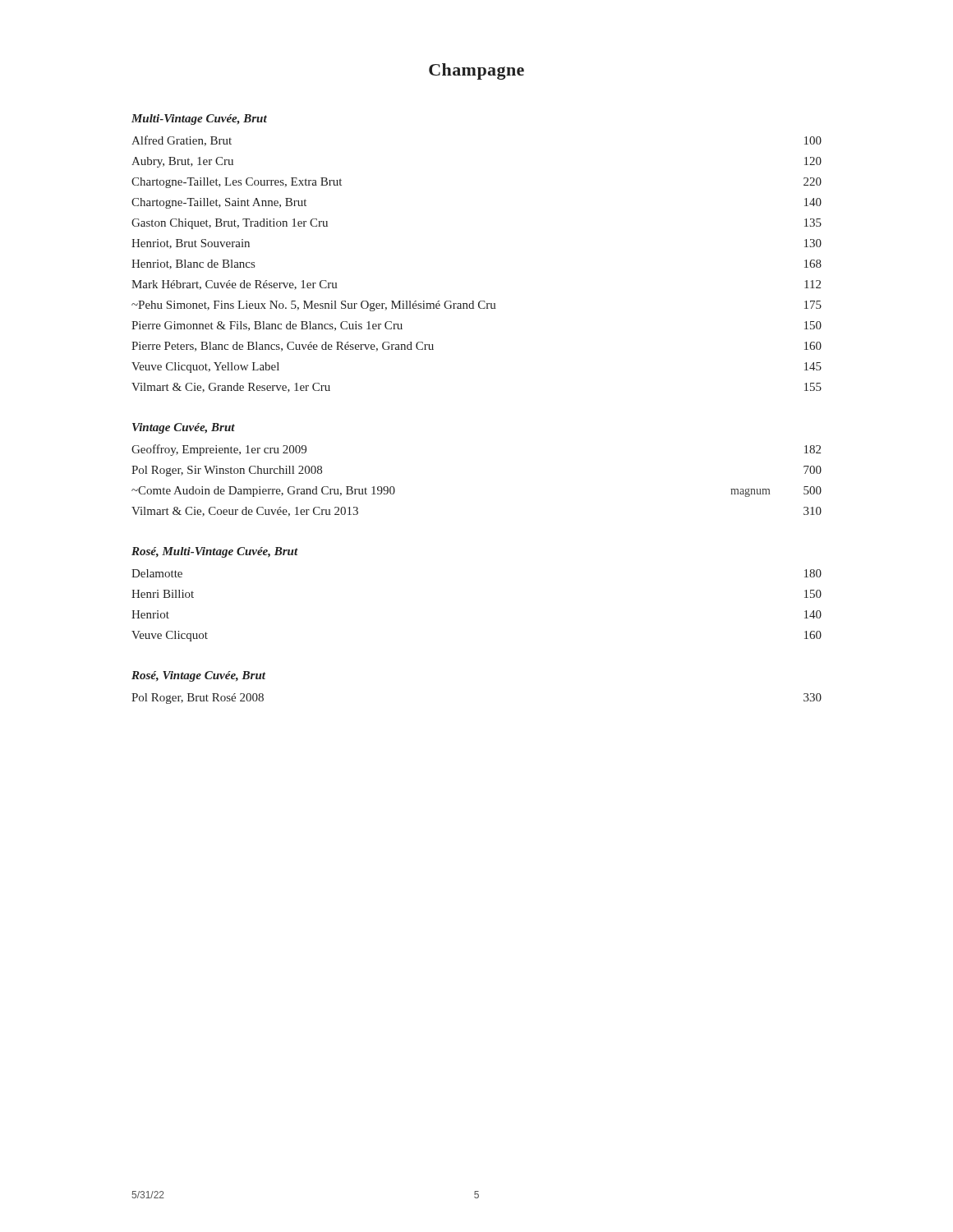Image resolution: width=953 pixels, height=1232 pixels.
Task: Click on the section header that reads "Multi-Vintage Cuvée, Brut"
Action: (x=199, y=118)
